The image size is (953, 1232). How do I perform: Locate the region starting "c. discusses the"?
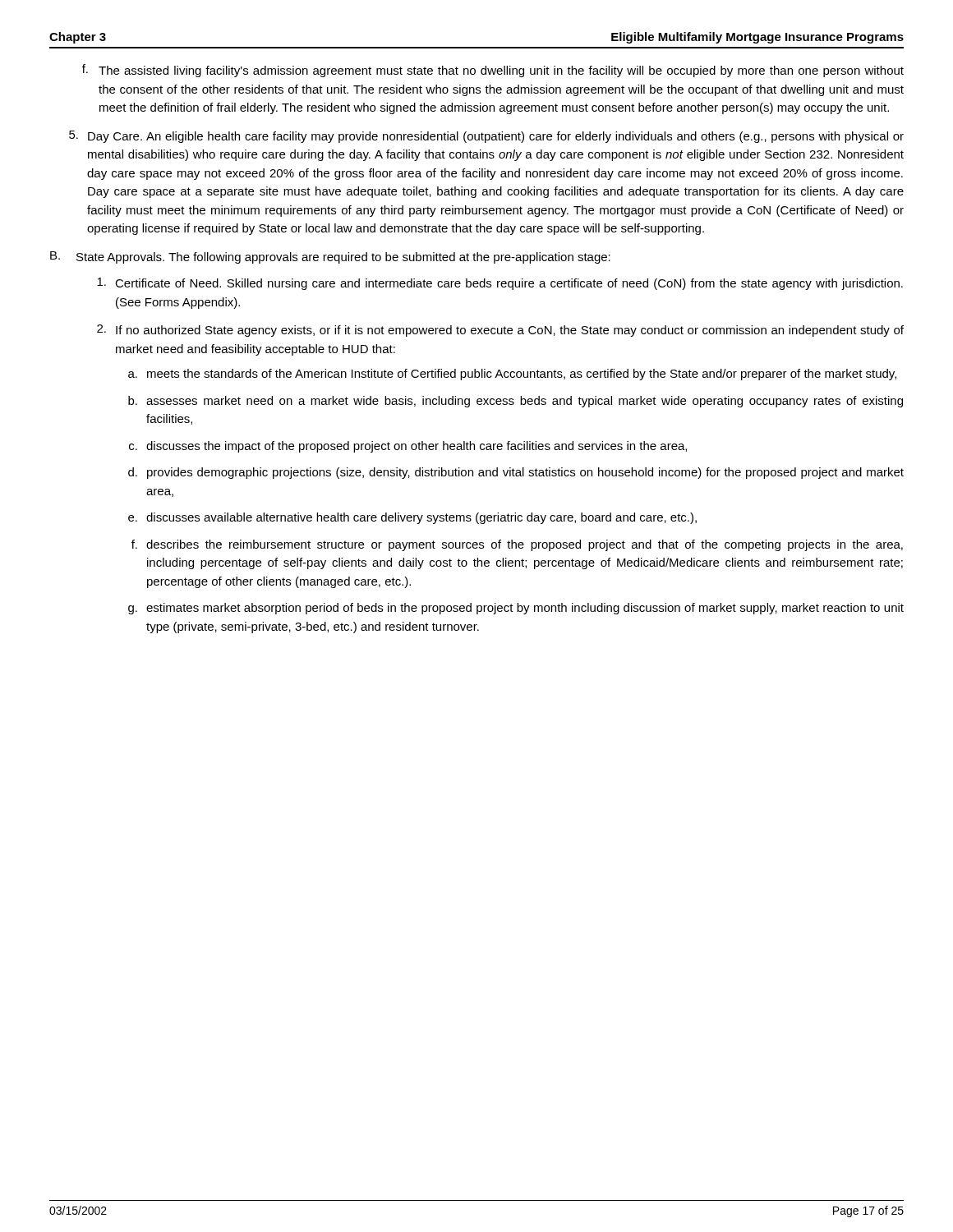click(509, 446)
